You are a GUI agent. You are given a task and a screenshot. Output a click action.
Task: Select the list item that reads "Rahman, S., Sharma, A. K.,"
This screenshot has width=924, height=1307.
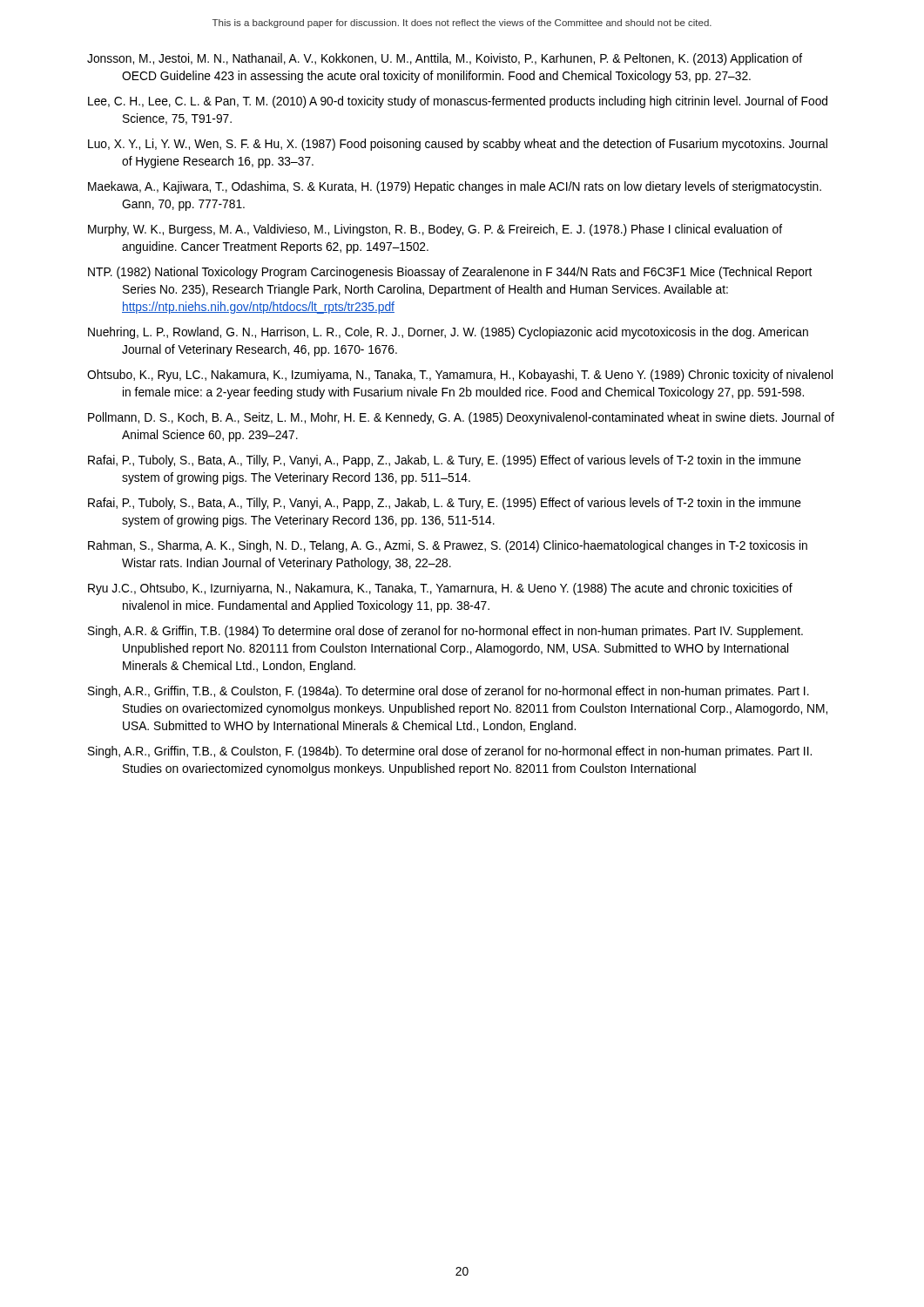tap(448, 555)
